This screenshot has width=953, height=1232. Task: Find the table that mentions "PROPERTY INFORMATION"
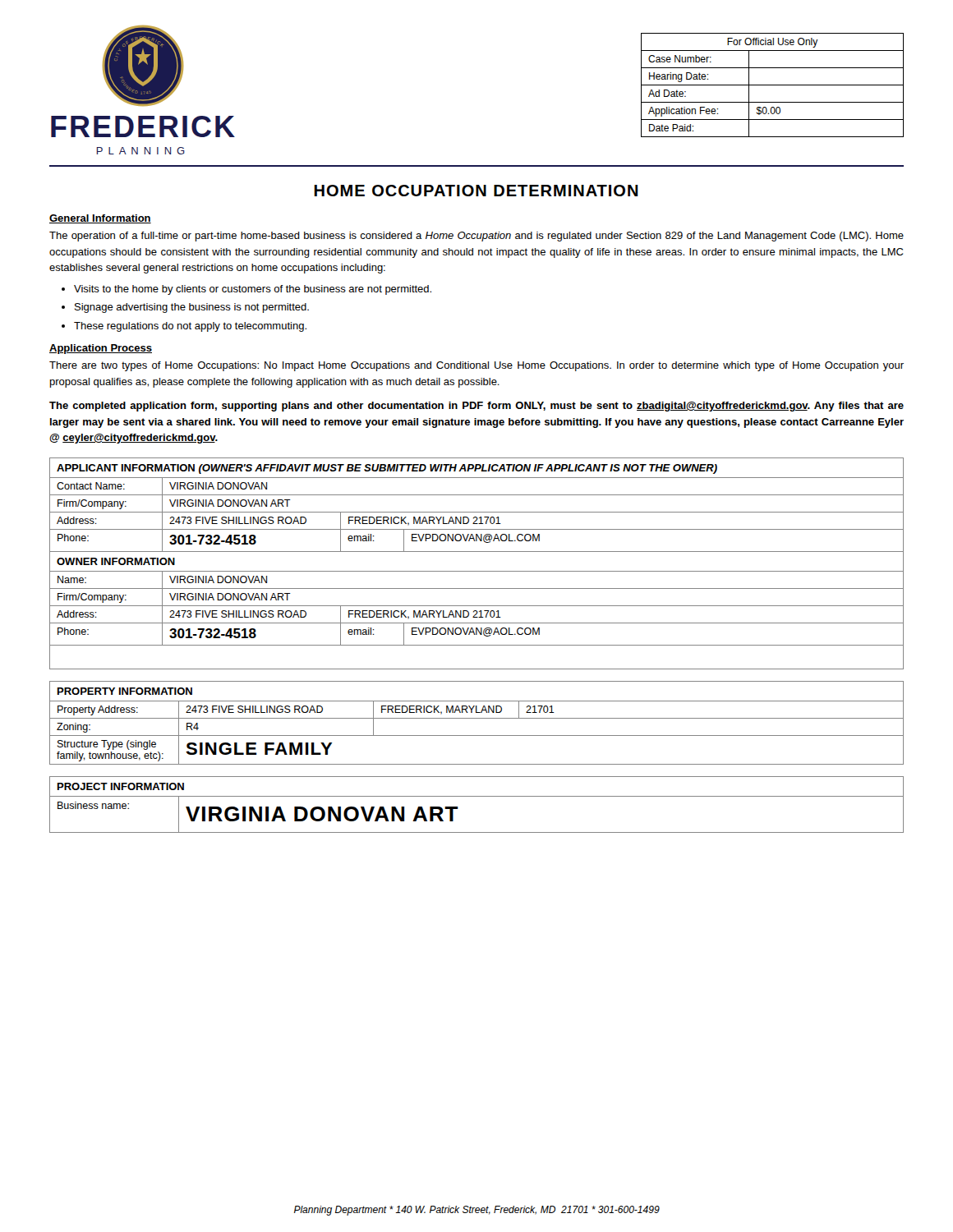click(476, 722)
